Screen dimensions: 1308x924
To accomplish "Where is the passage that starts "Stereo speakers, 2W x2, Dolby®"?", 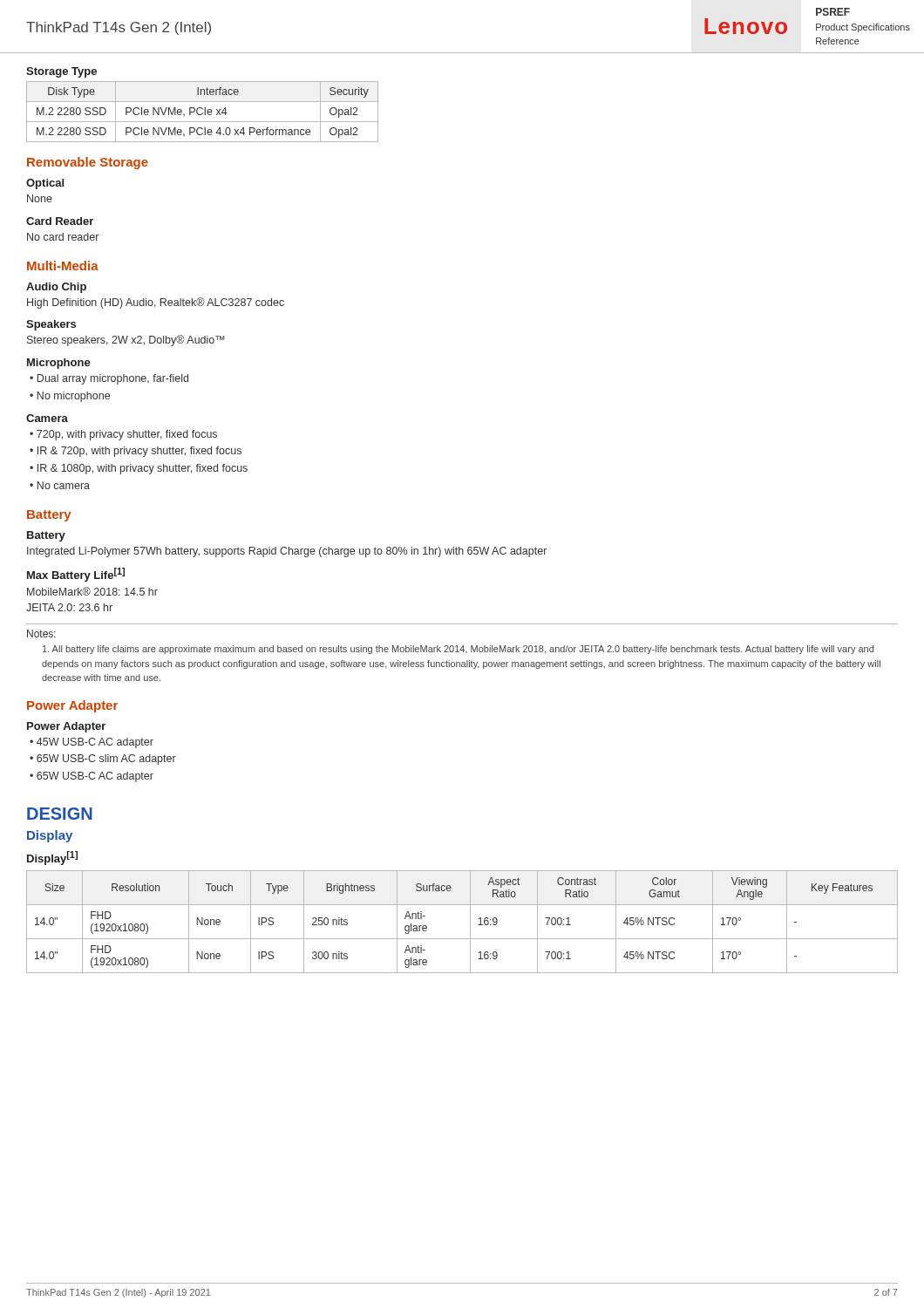I will click(x=126, y=340).
